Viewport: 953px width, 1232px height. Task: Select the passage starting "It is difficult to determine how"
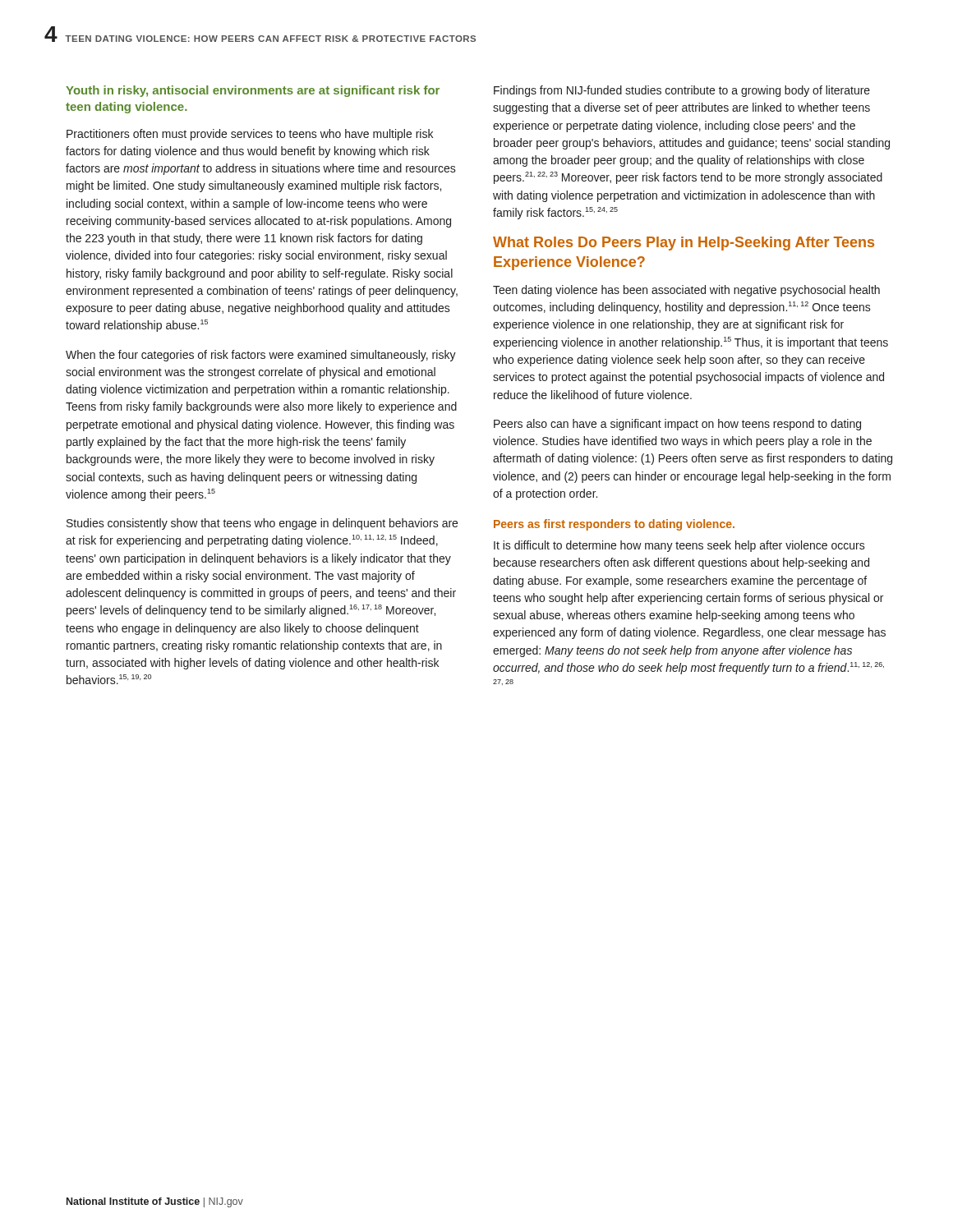coord(694,616)
